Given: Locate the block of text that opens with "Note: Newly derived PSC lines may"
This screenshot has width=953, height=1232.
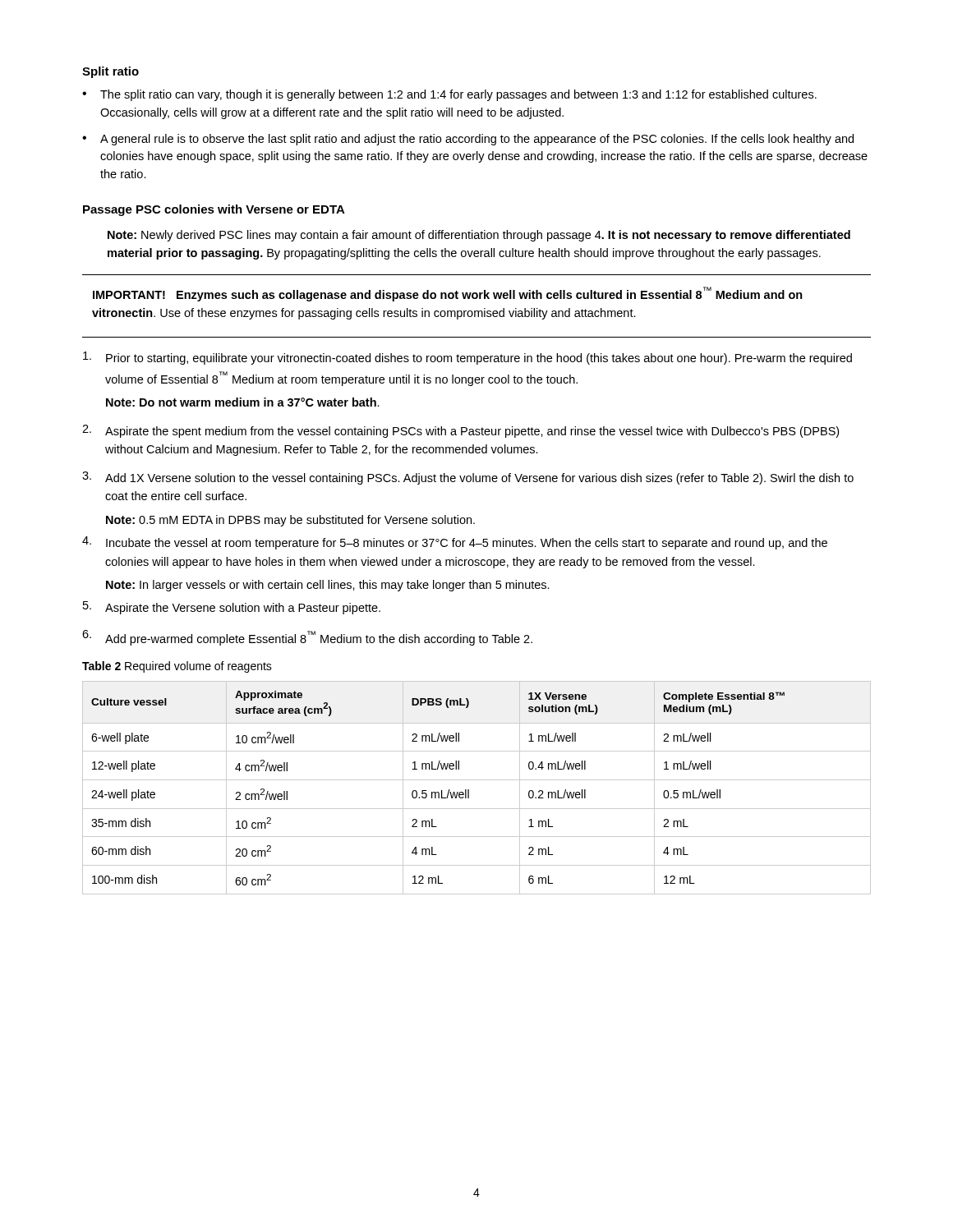Looking at the screenshot, I should 479,244.
